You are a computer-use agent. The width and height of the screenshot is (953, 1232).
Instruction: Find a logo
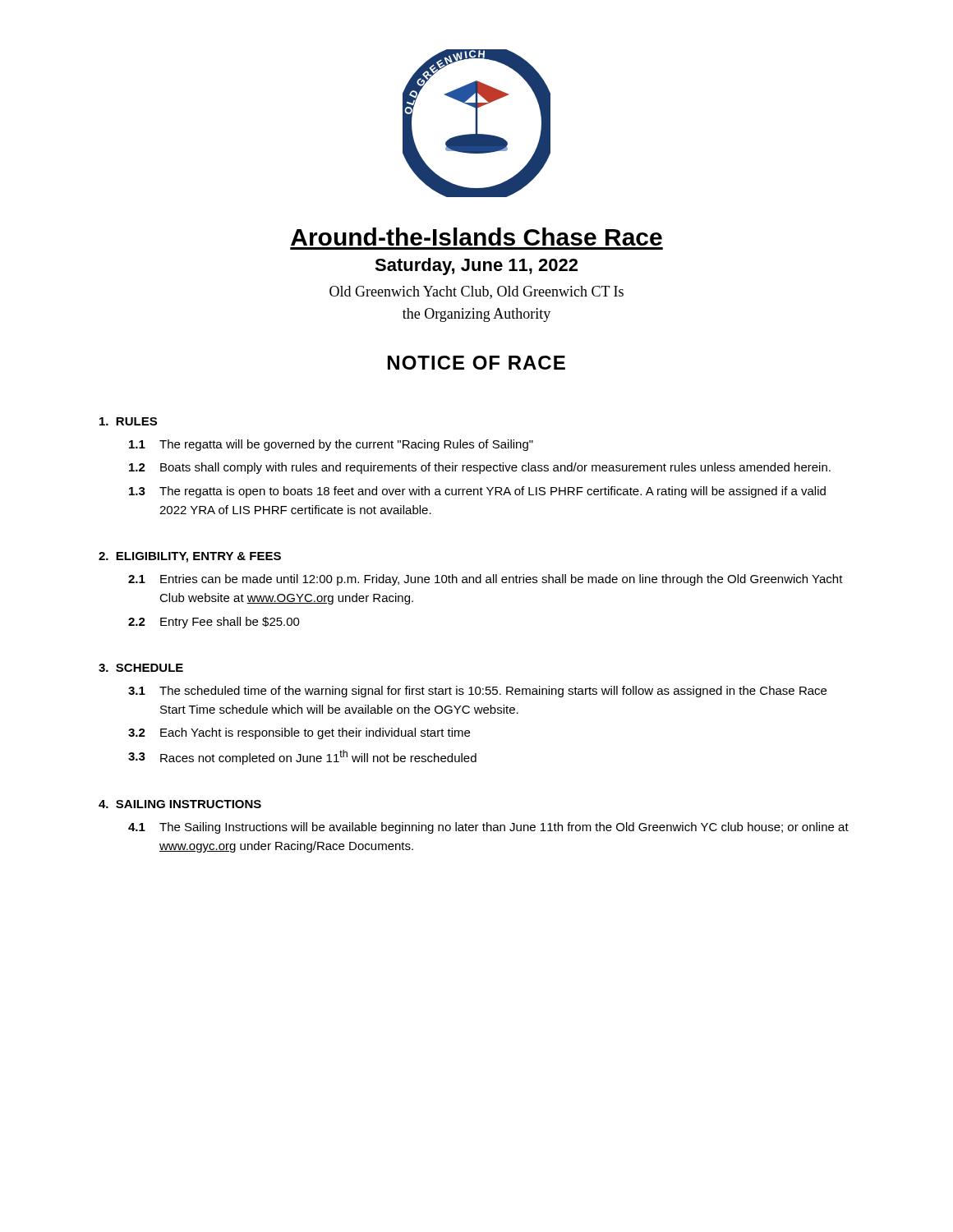(476, 125)
